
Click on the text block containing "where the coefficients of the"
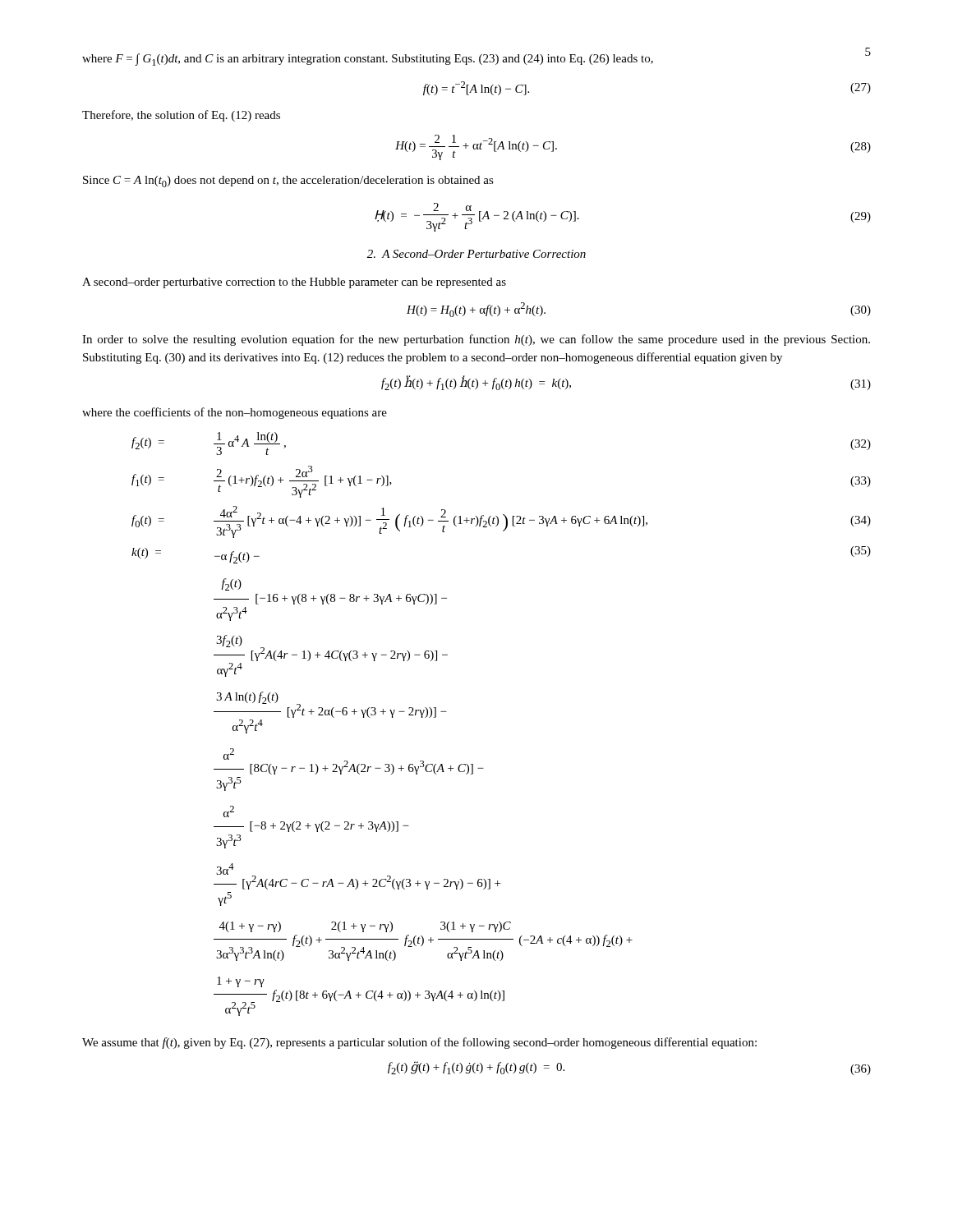235,413
